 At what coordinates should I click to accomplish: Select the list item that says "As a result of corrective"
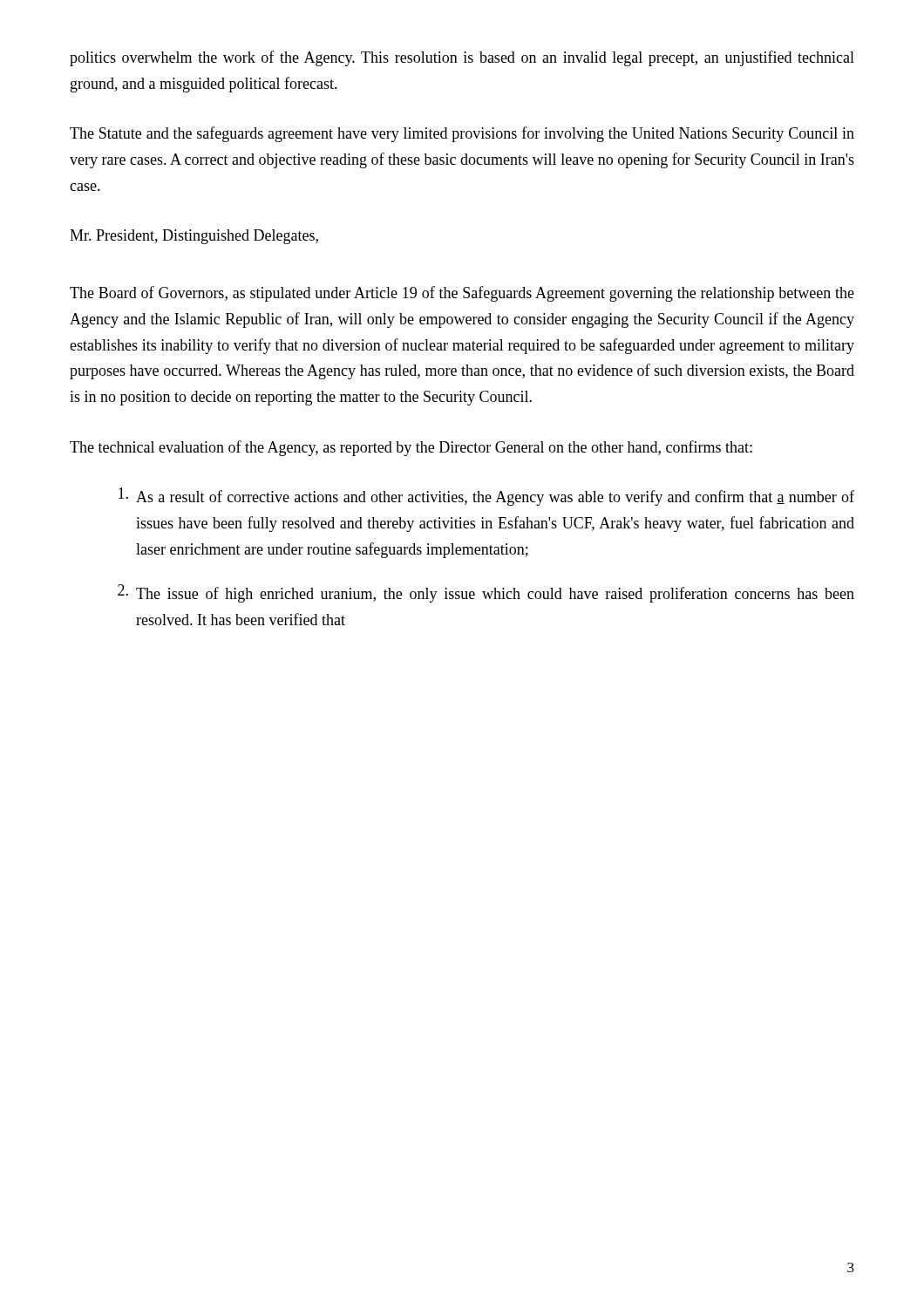(479, 524)
